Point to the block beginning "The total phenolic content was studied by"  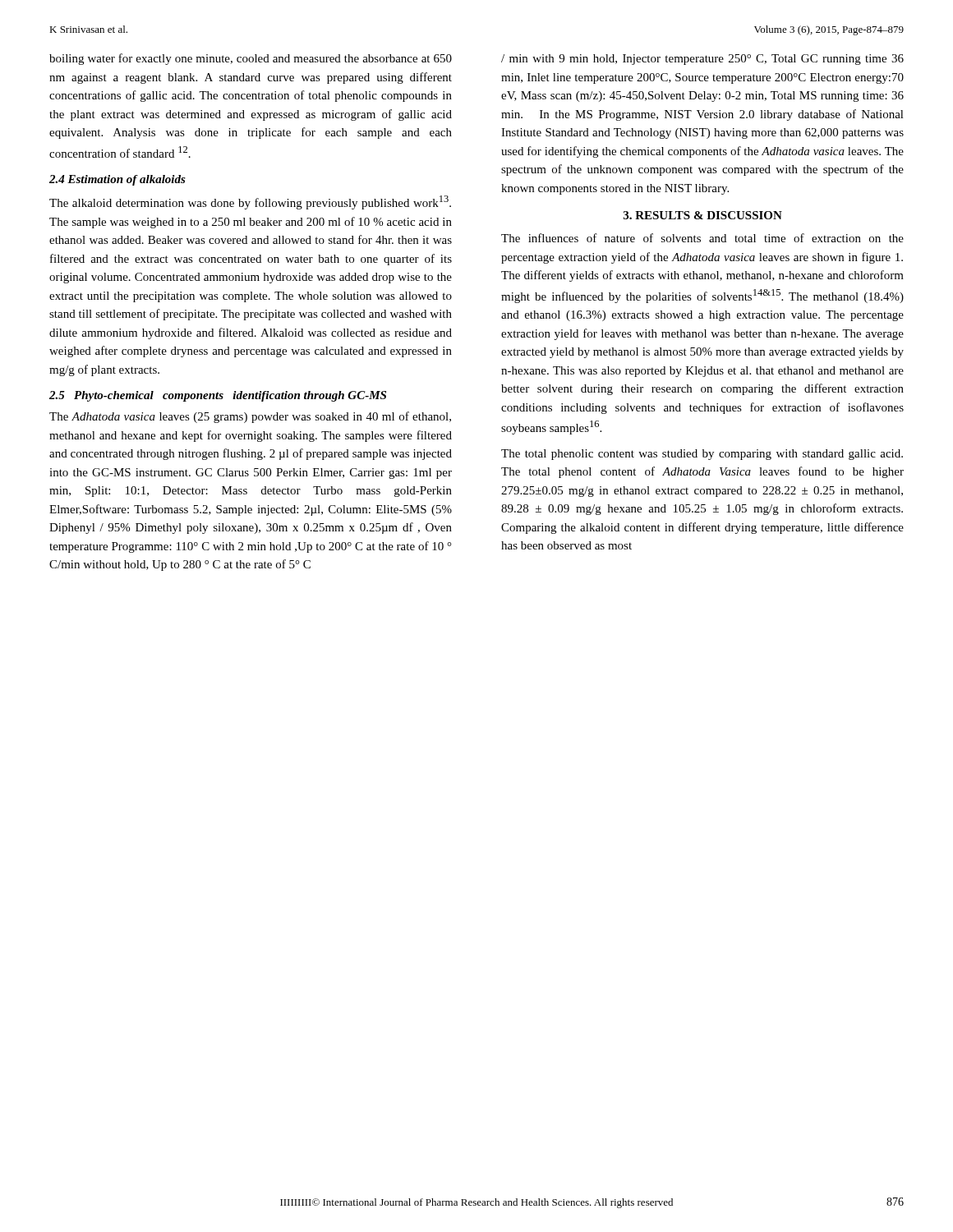pos(702,499)
